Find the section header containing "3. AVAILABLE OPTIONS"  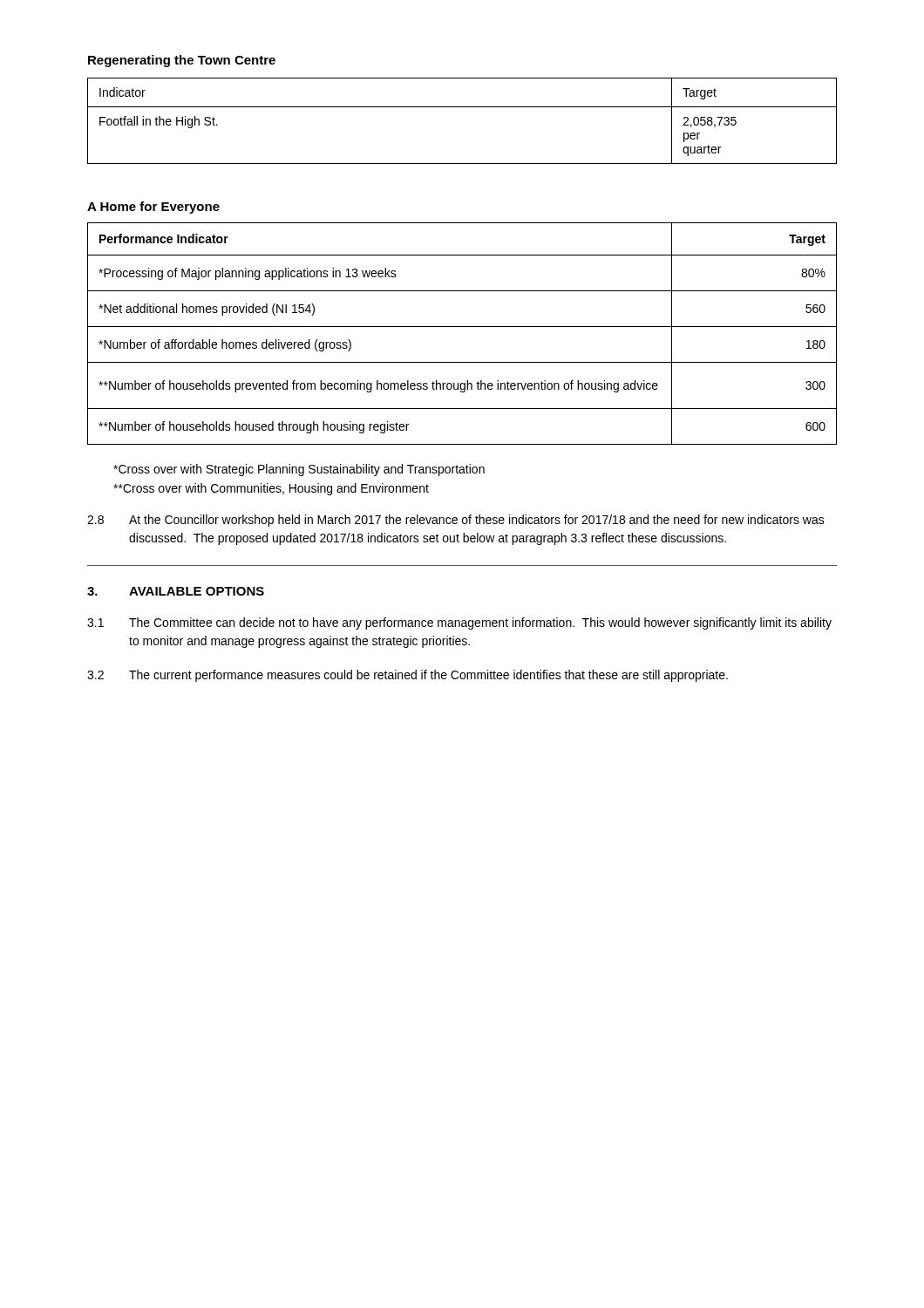(x=176, y=591)
